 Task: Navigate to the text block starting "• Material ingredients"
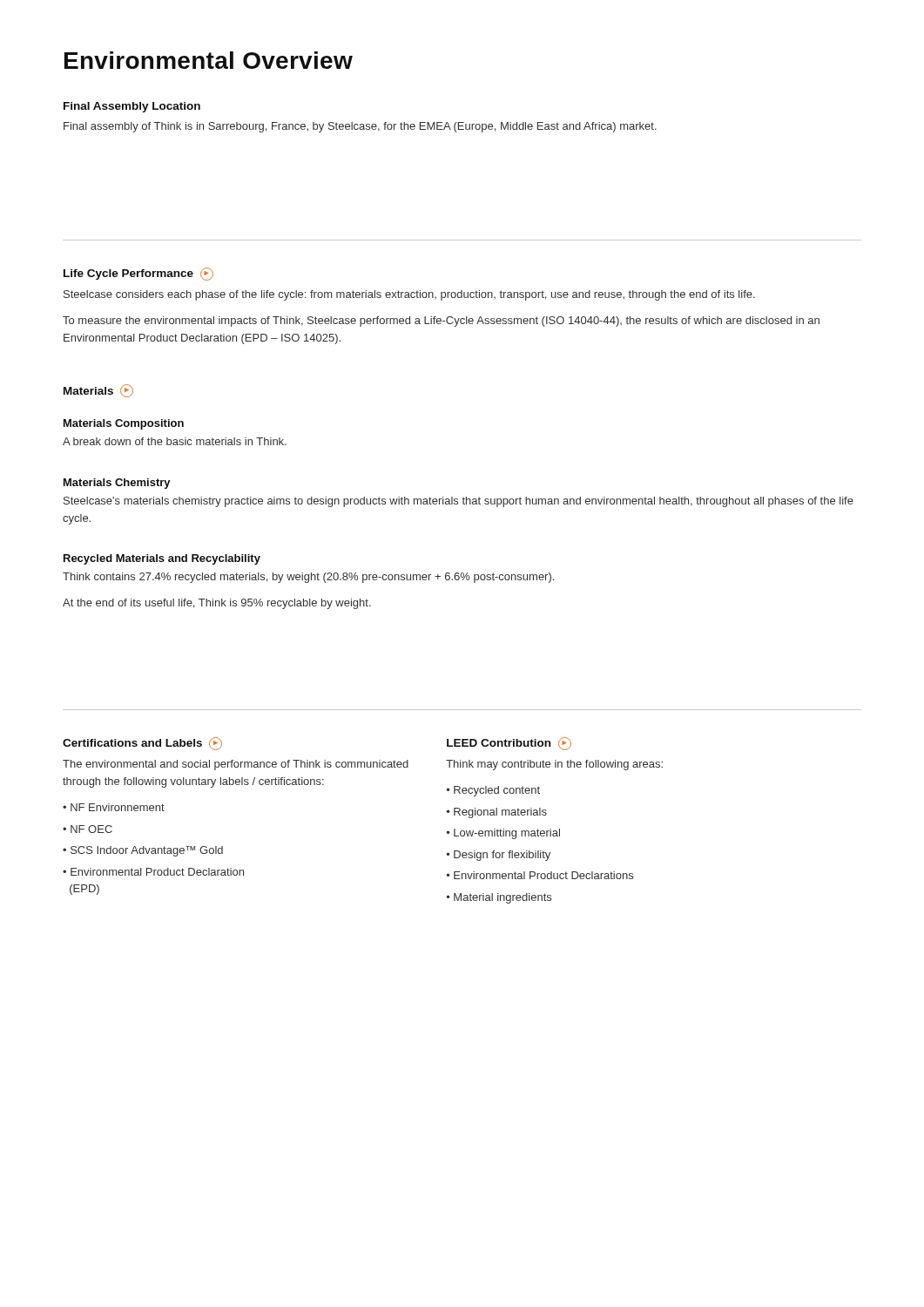point(499,898)
